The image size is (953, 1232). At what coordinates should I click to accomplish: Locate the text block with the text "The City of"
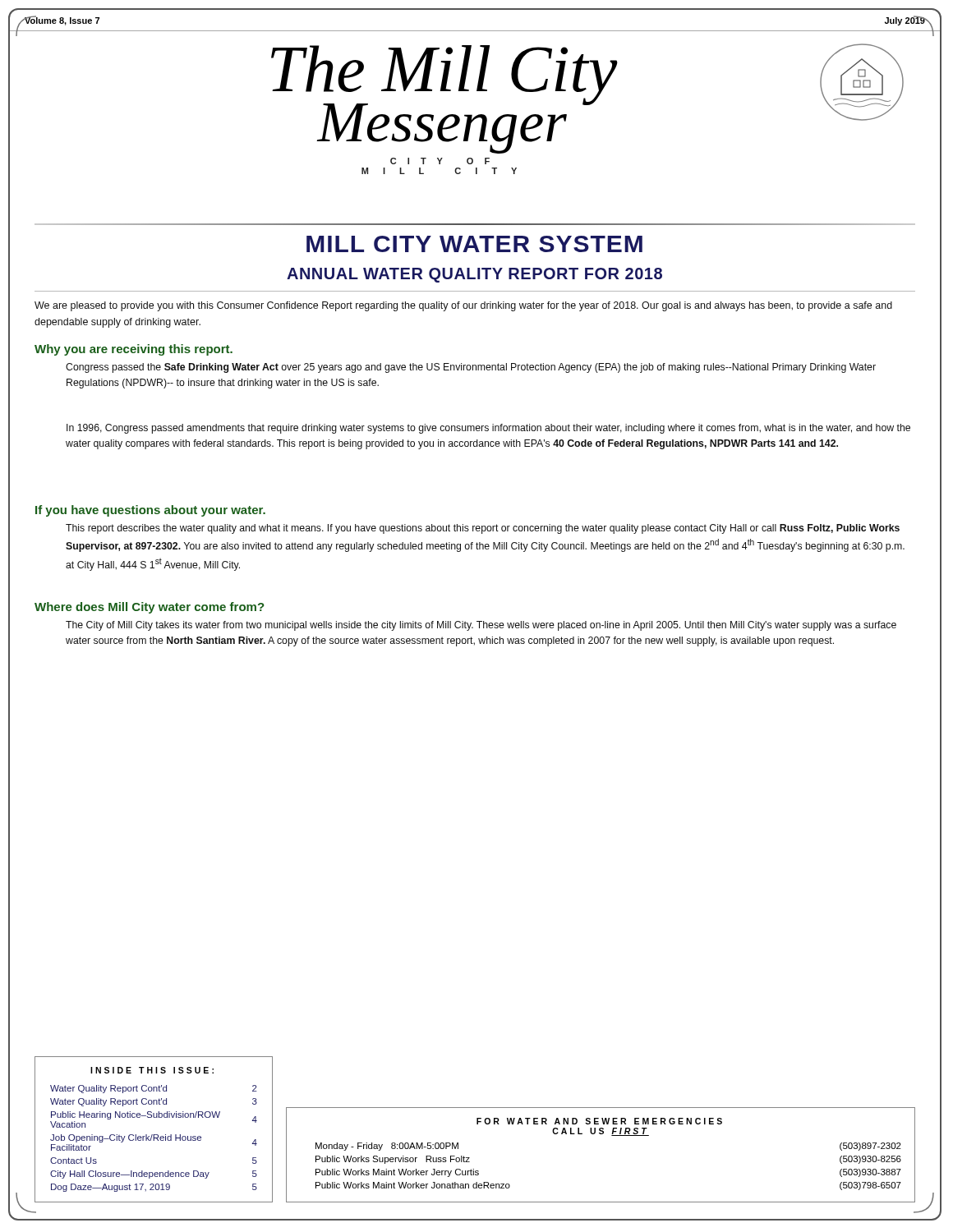coord(481,633)
